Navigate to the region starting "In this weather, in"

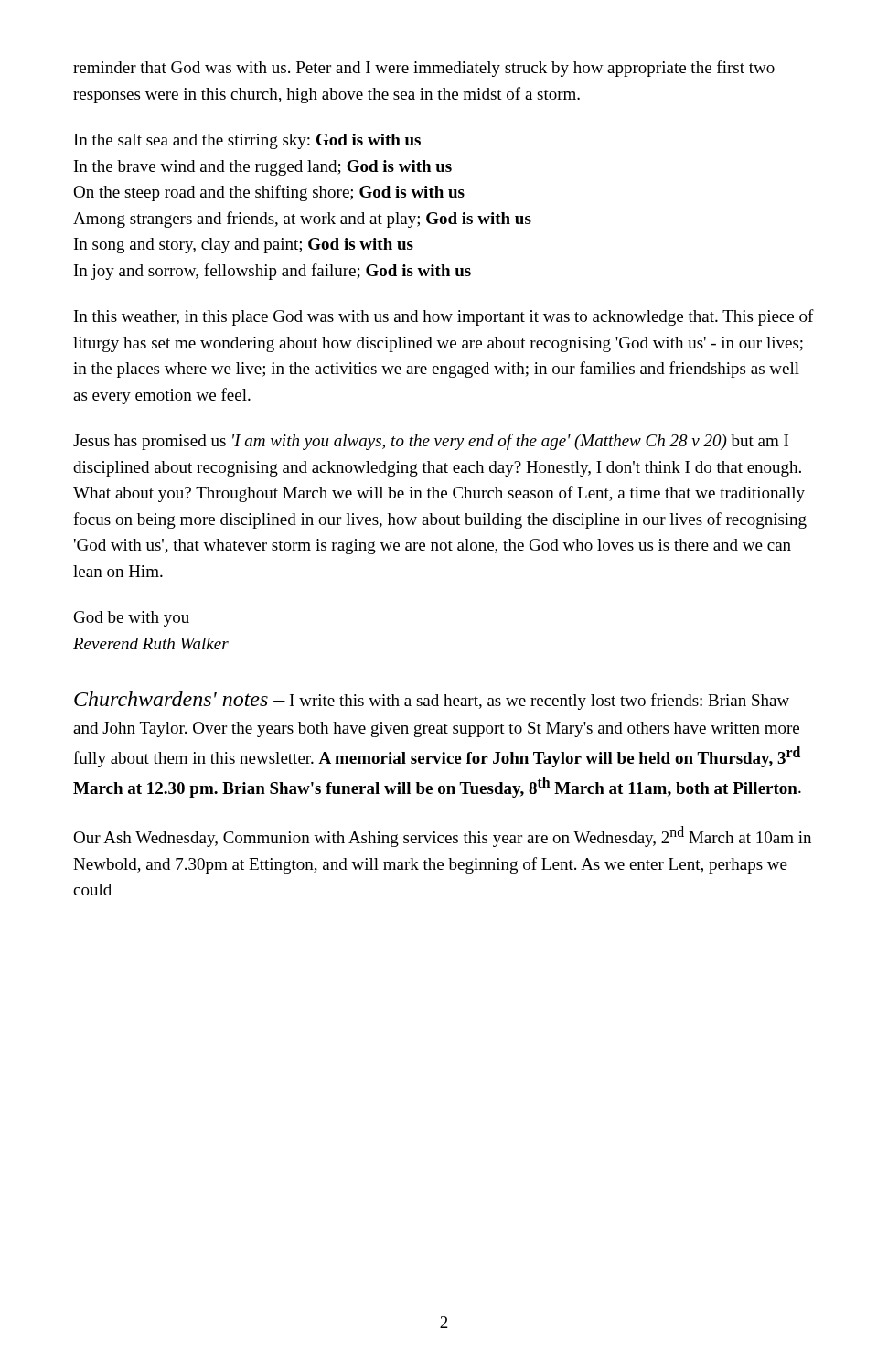coord(443,355)
